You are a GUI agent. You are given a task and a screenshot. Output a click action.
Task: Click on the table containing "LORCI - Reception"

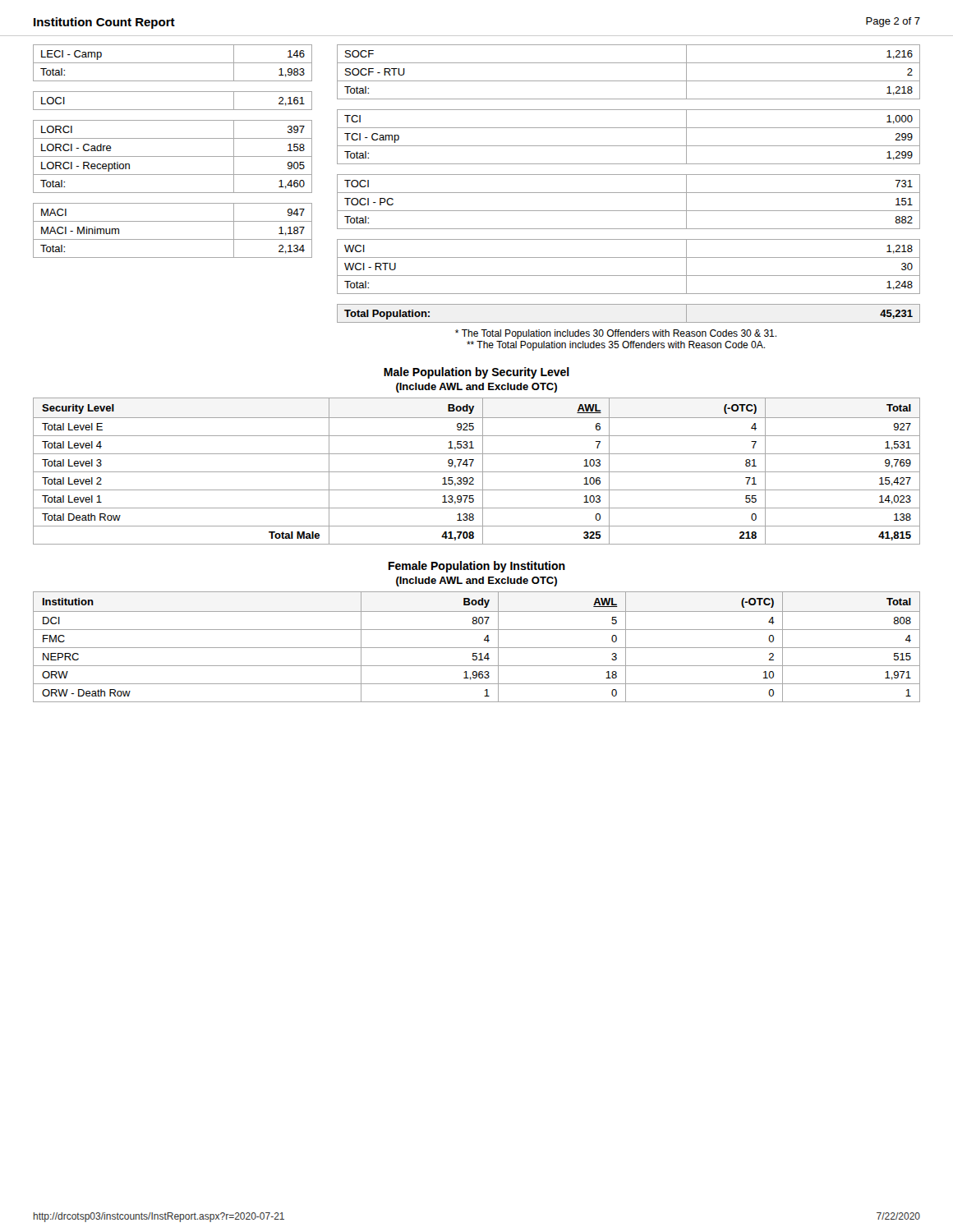[173, 184]
